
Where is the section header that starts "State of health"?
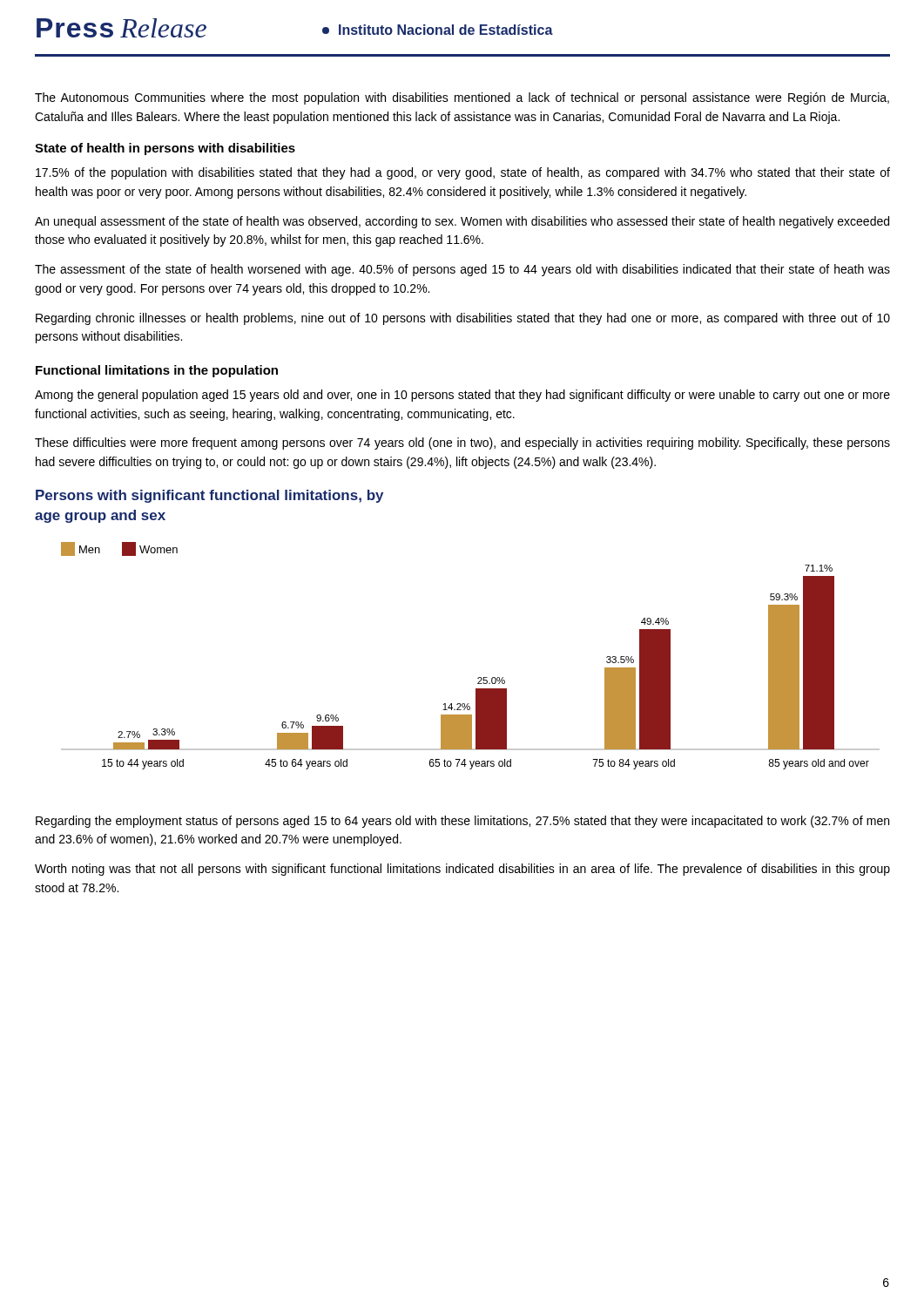click(165, 148)
